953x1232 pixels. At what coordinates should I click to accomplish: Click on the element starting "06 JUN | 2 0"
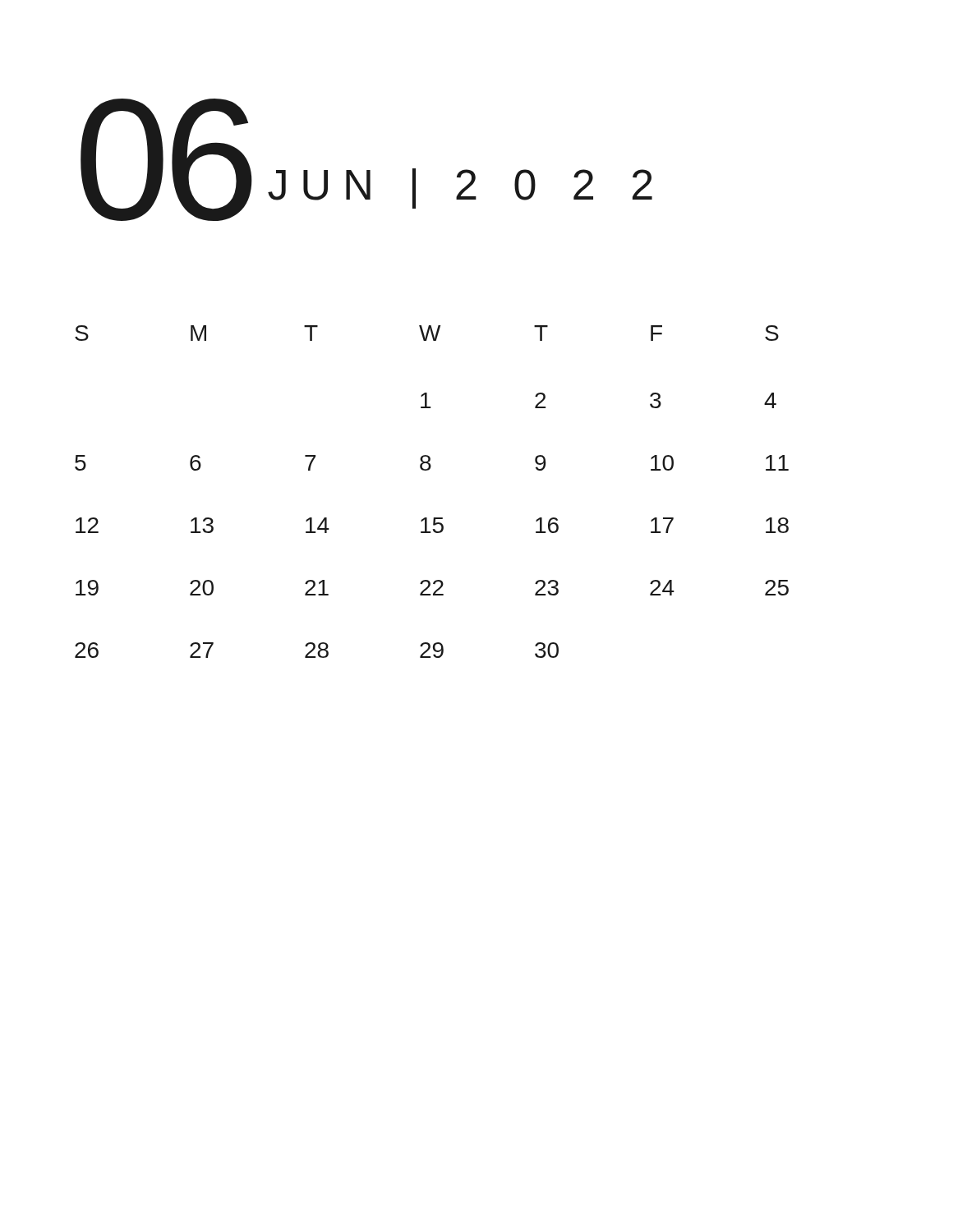tap(370, 160)
